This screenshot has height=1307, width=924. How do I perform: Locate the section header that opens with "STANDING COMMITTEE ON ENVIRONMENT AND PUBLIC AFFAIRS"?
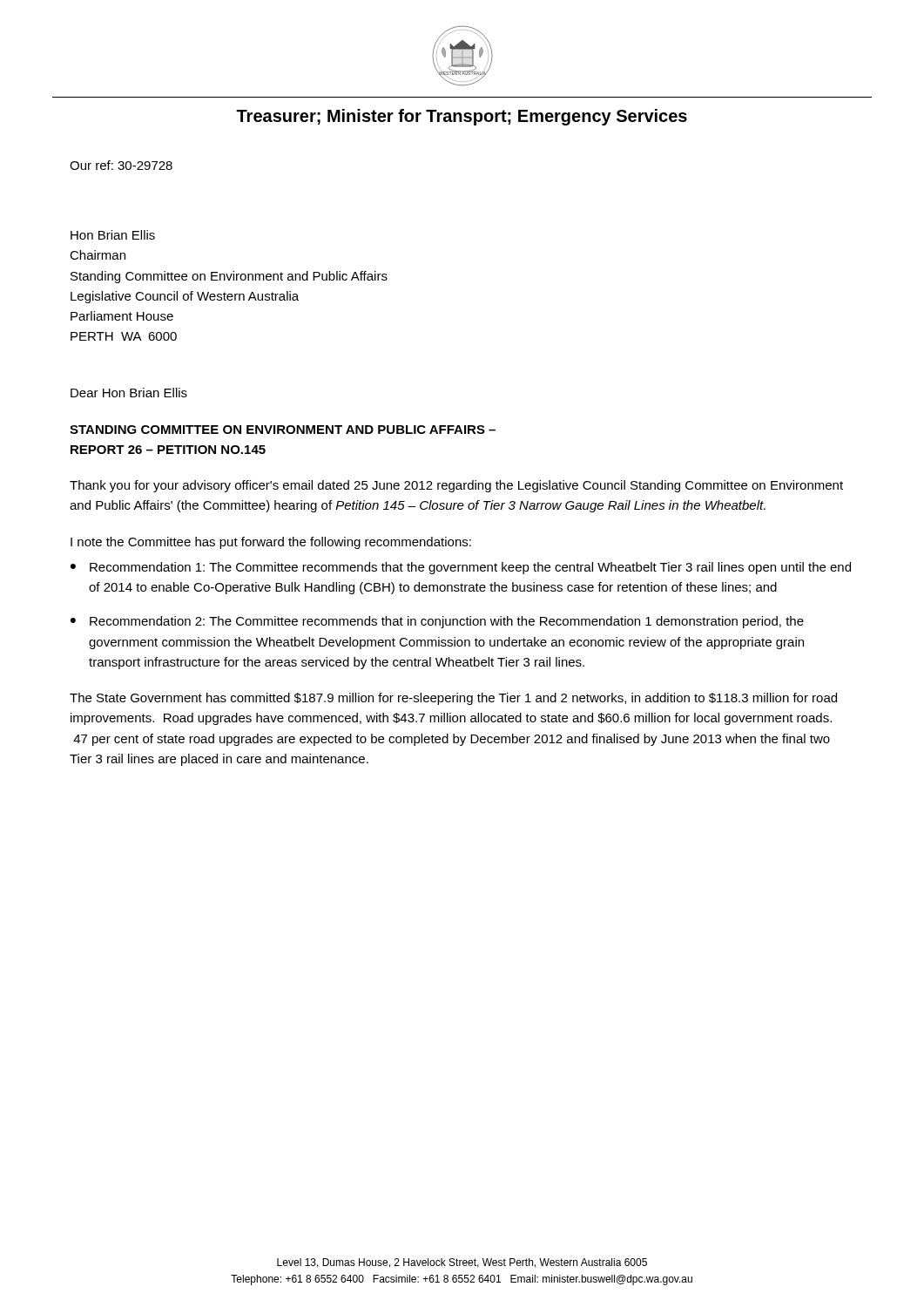pyautogui.click(x=283, y=439)
